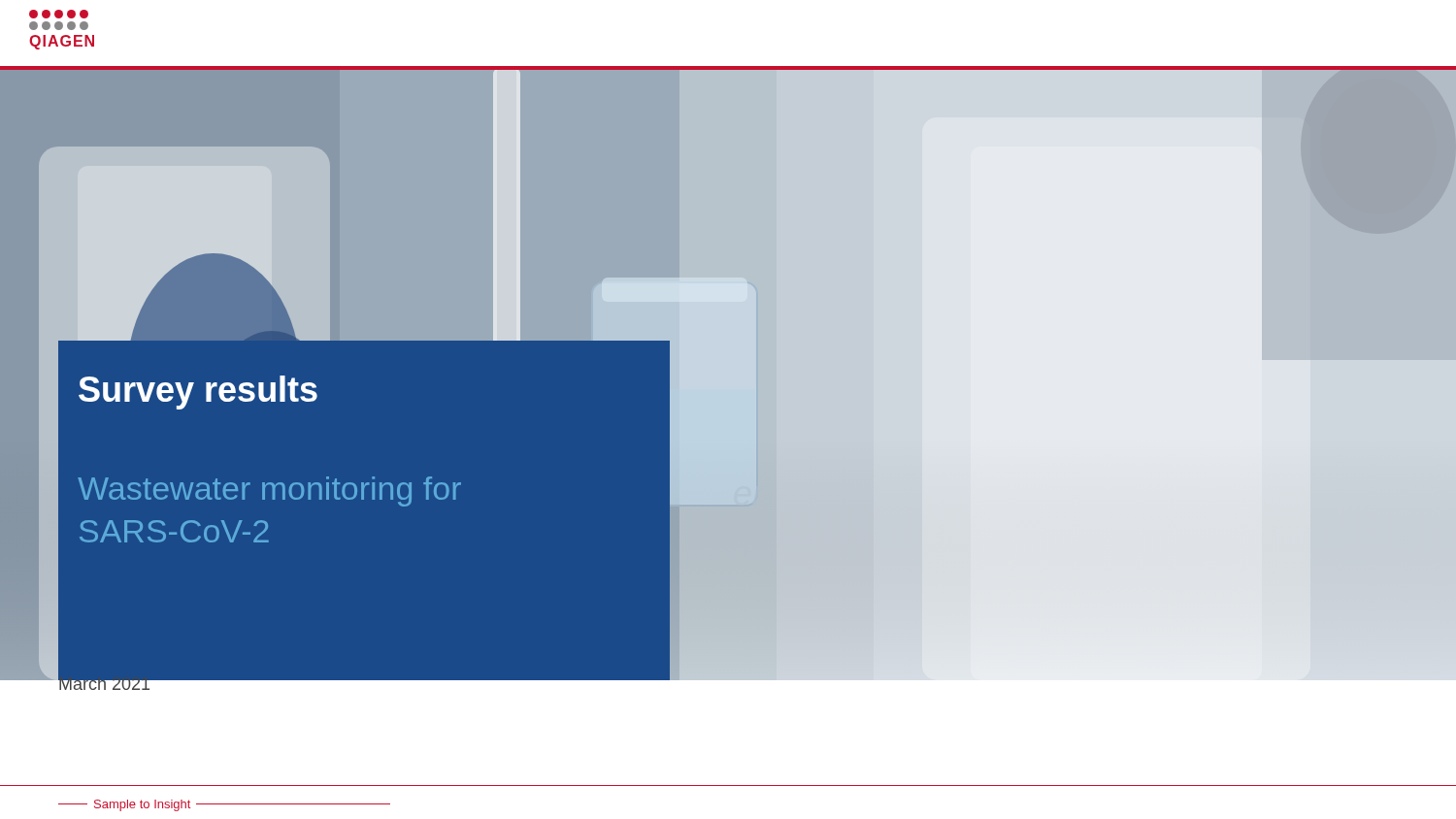Find the title containing "Survey results"
The height and width of the screenshot is (819, 1456).
198,390
